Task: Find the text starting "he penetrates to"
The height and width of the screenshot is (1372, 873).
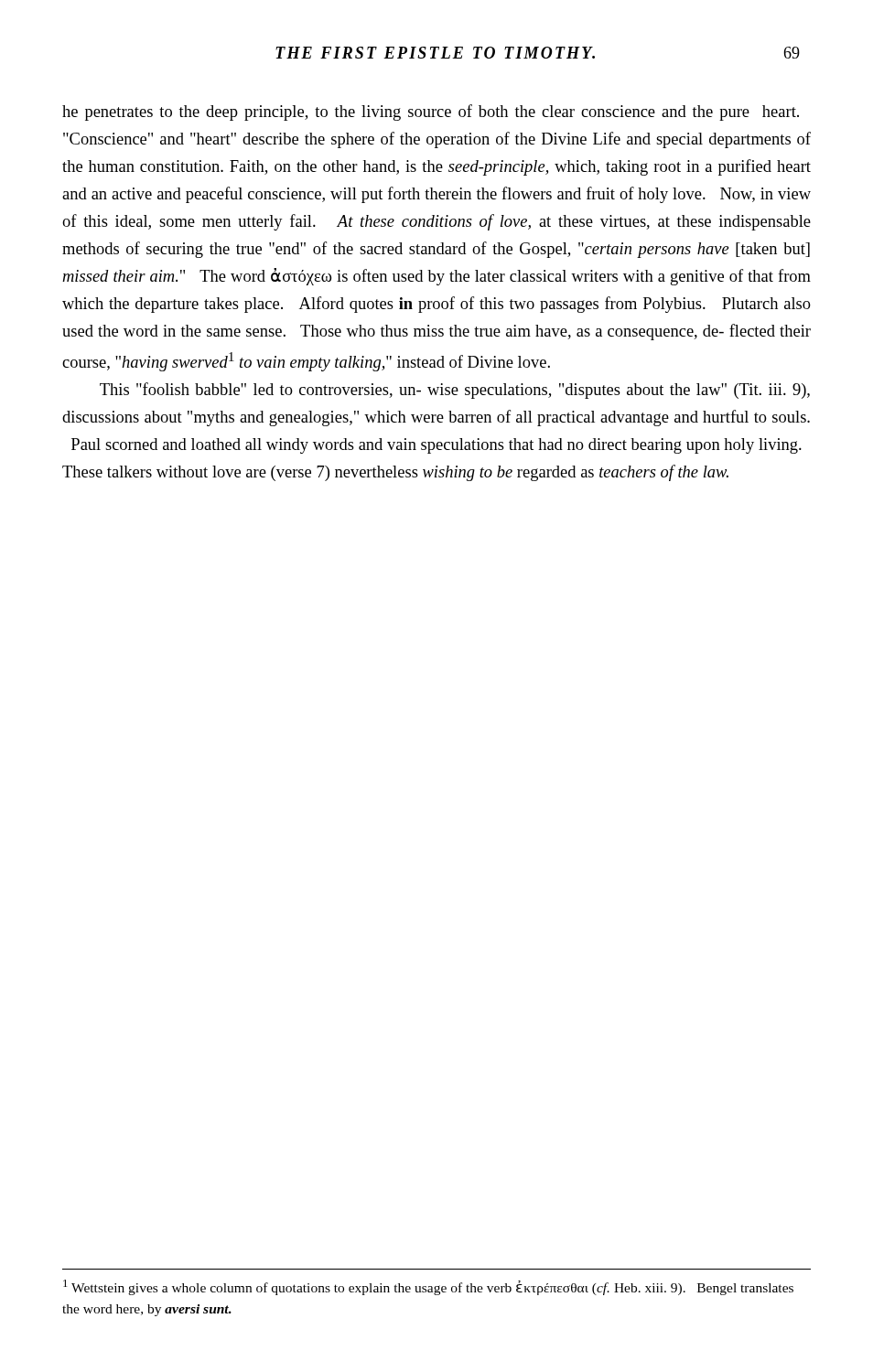Action: (436, 293)
